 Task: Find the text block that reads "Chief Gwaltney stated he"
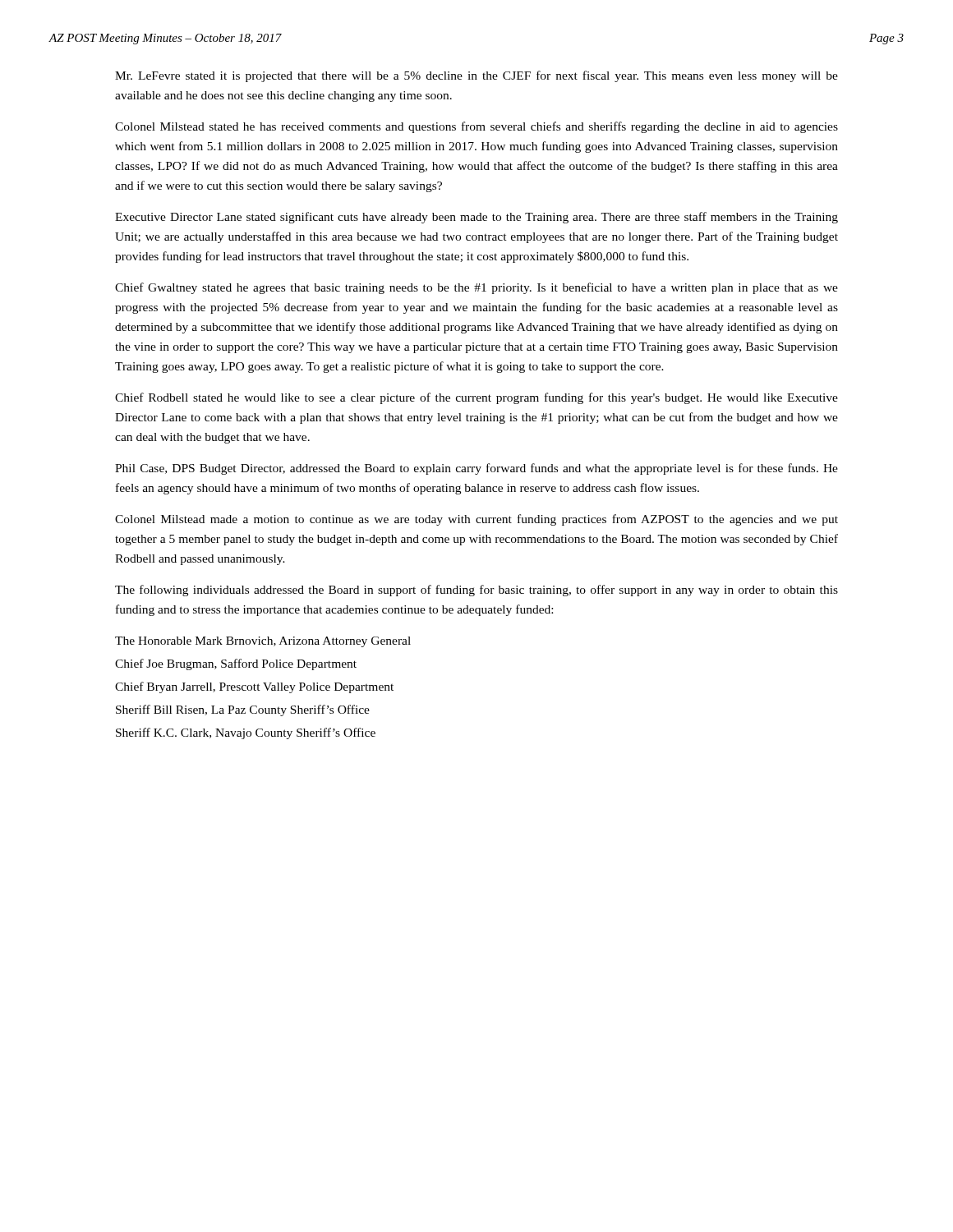pos(476,327)
